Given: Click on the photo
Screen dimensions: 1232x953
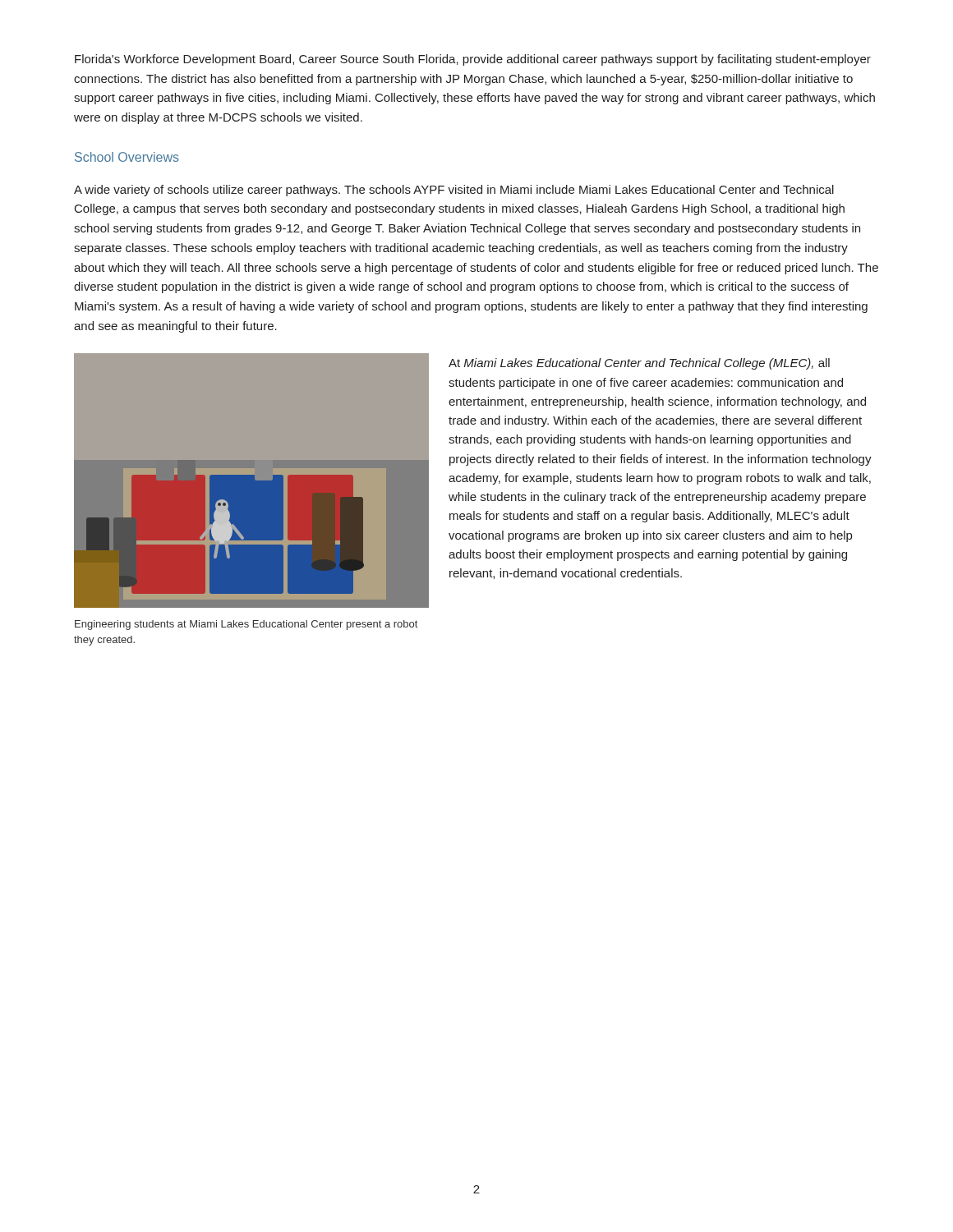Looking at the screenshot, I should [251, 482].
